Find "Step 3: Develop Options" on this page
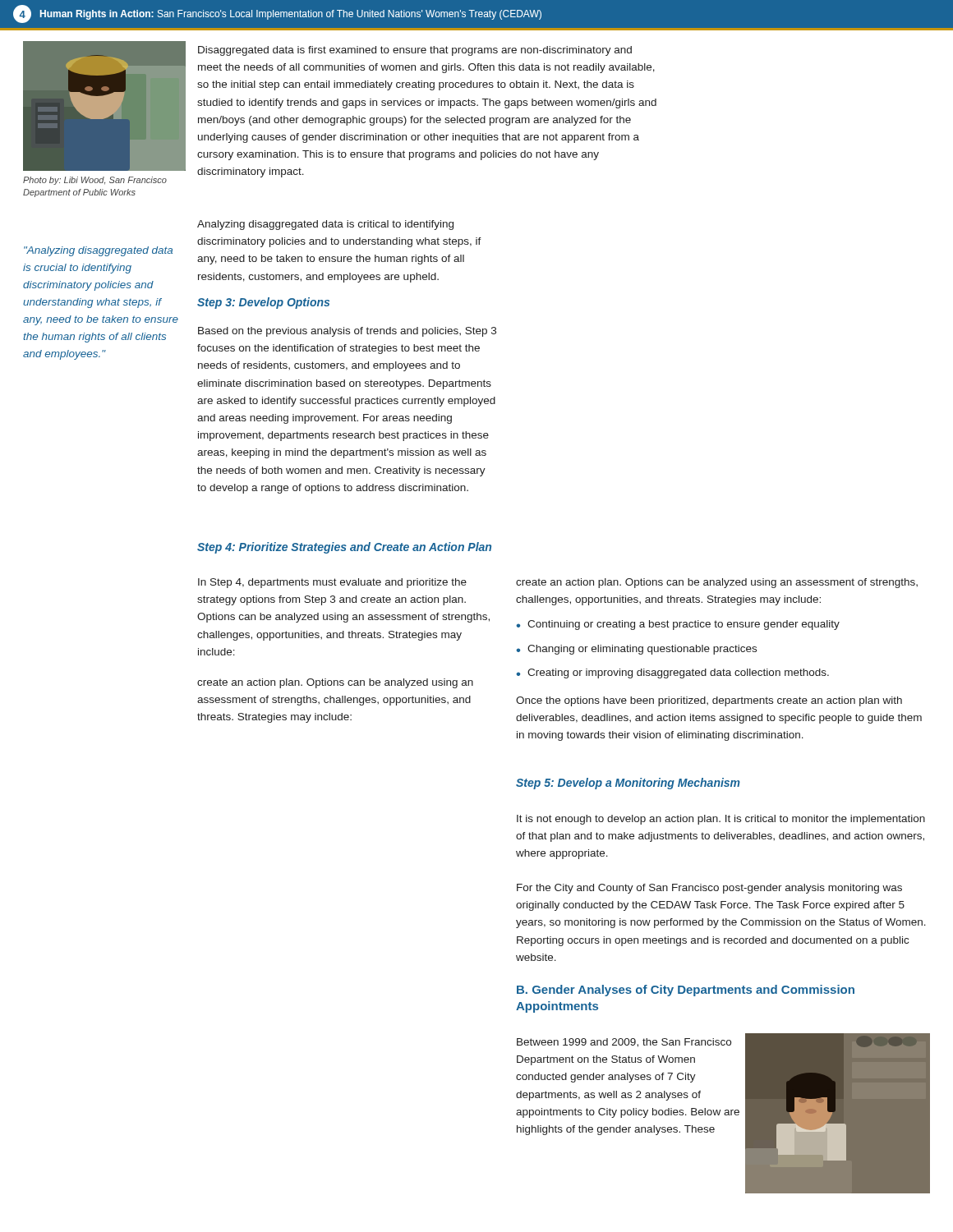Image resolution: width=953 pixels, height=1232 pixels. pos(263,303)
